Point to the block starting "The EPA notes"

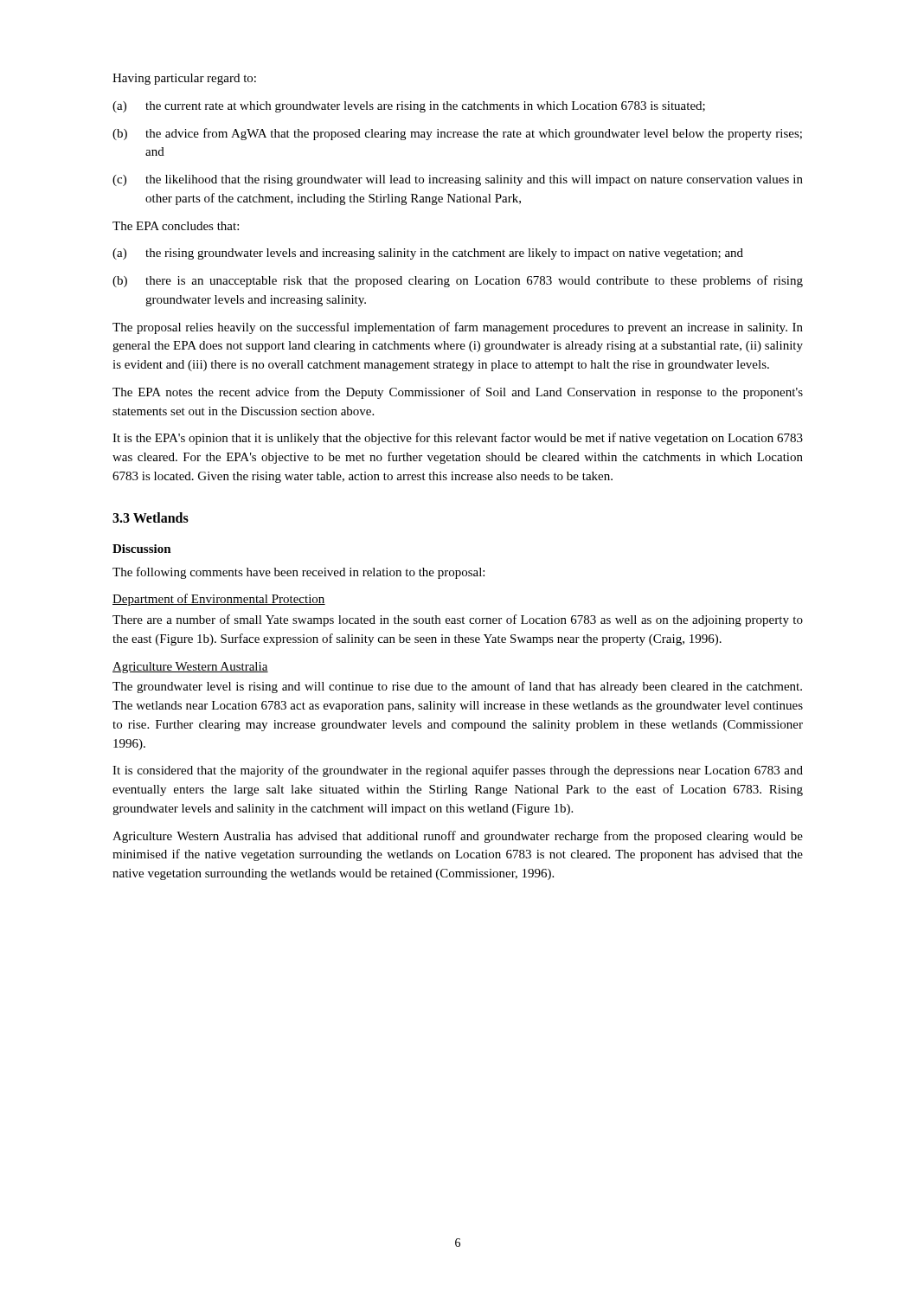[458, 402]
